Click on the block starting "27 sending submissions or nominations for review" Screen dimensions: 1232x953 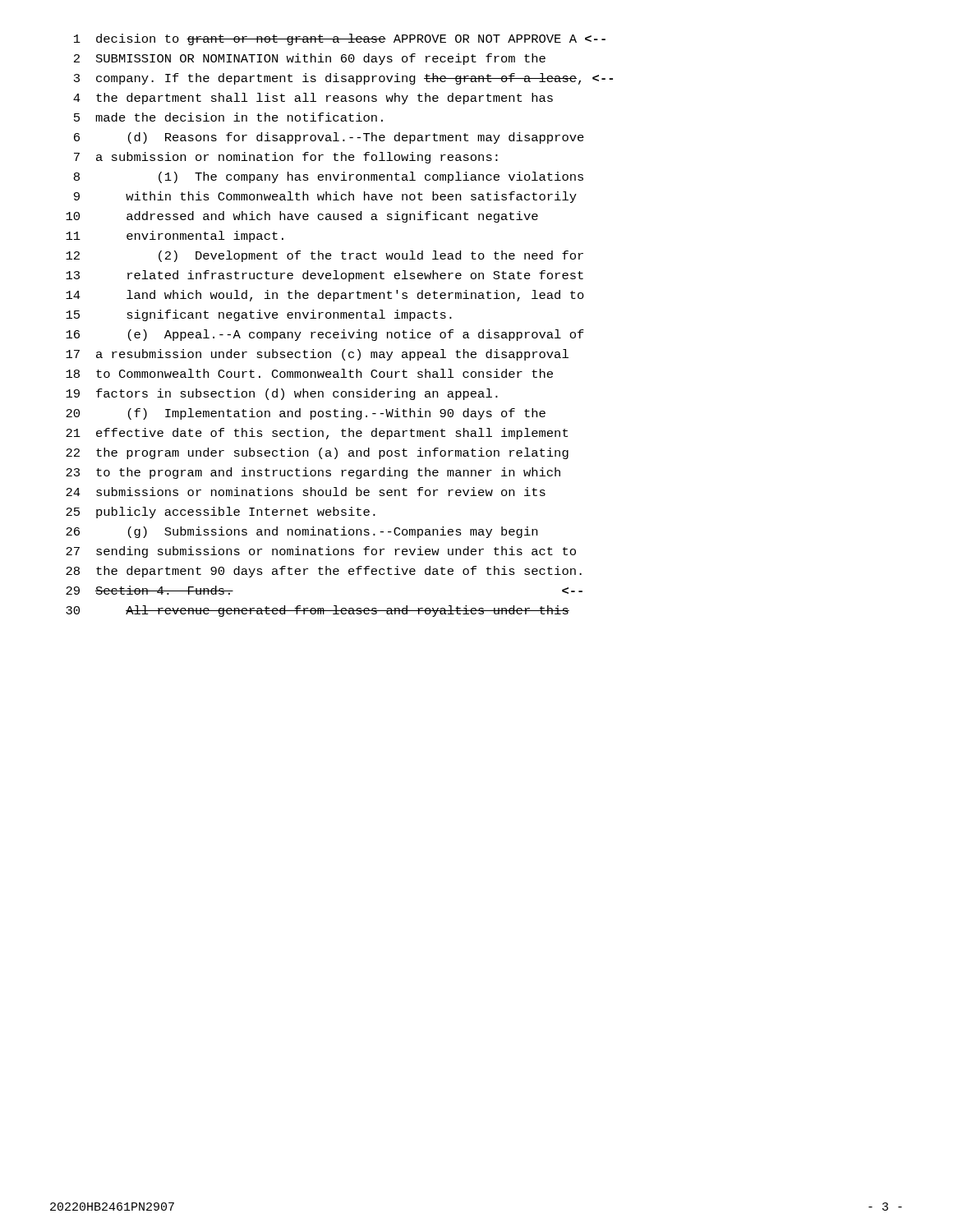pos(476,552)
